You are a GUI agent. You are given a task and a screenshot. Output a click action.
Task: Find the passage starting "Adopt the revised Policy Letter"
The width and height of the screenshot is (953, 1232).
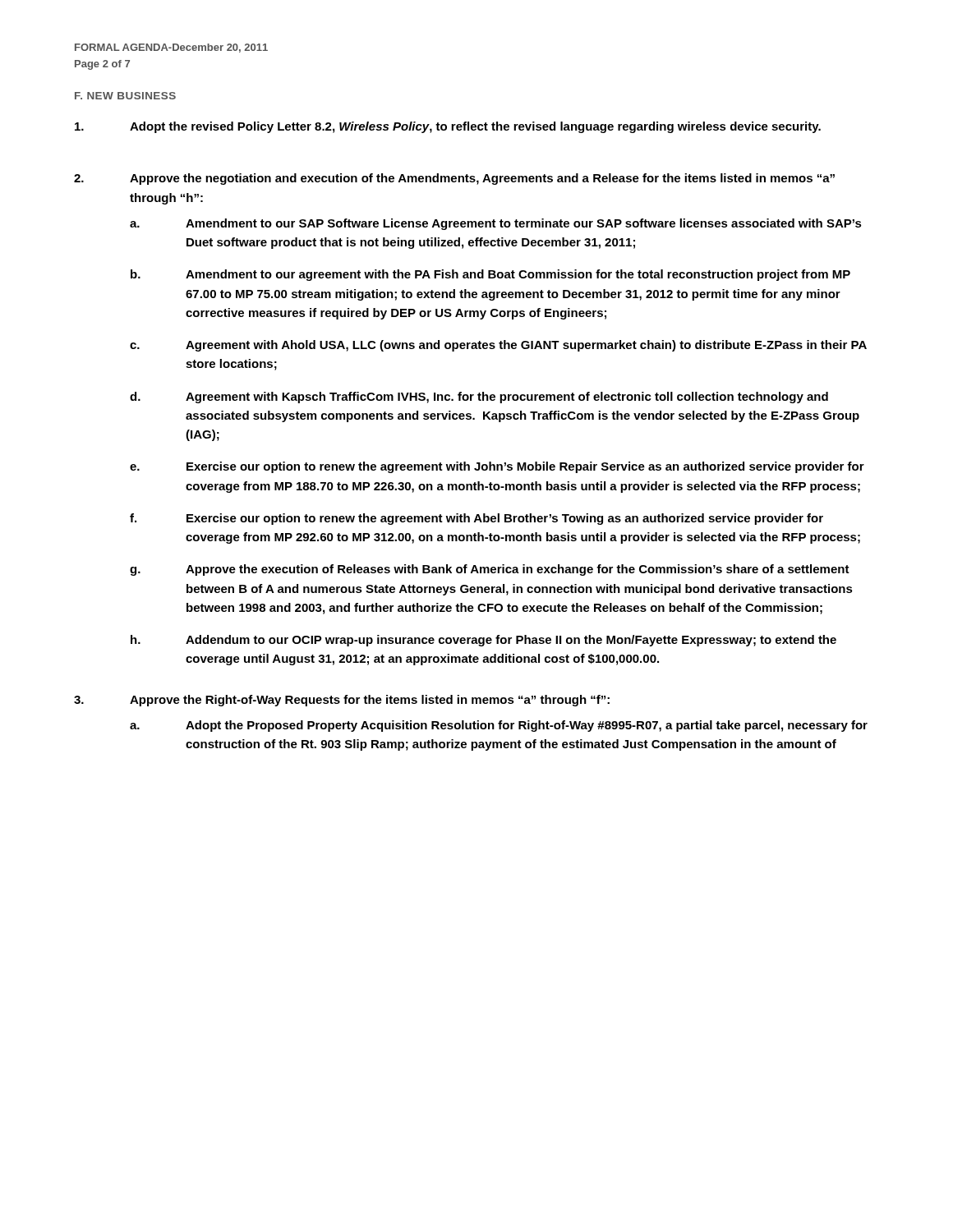(476, 126)
